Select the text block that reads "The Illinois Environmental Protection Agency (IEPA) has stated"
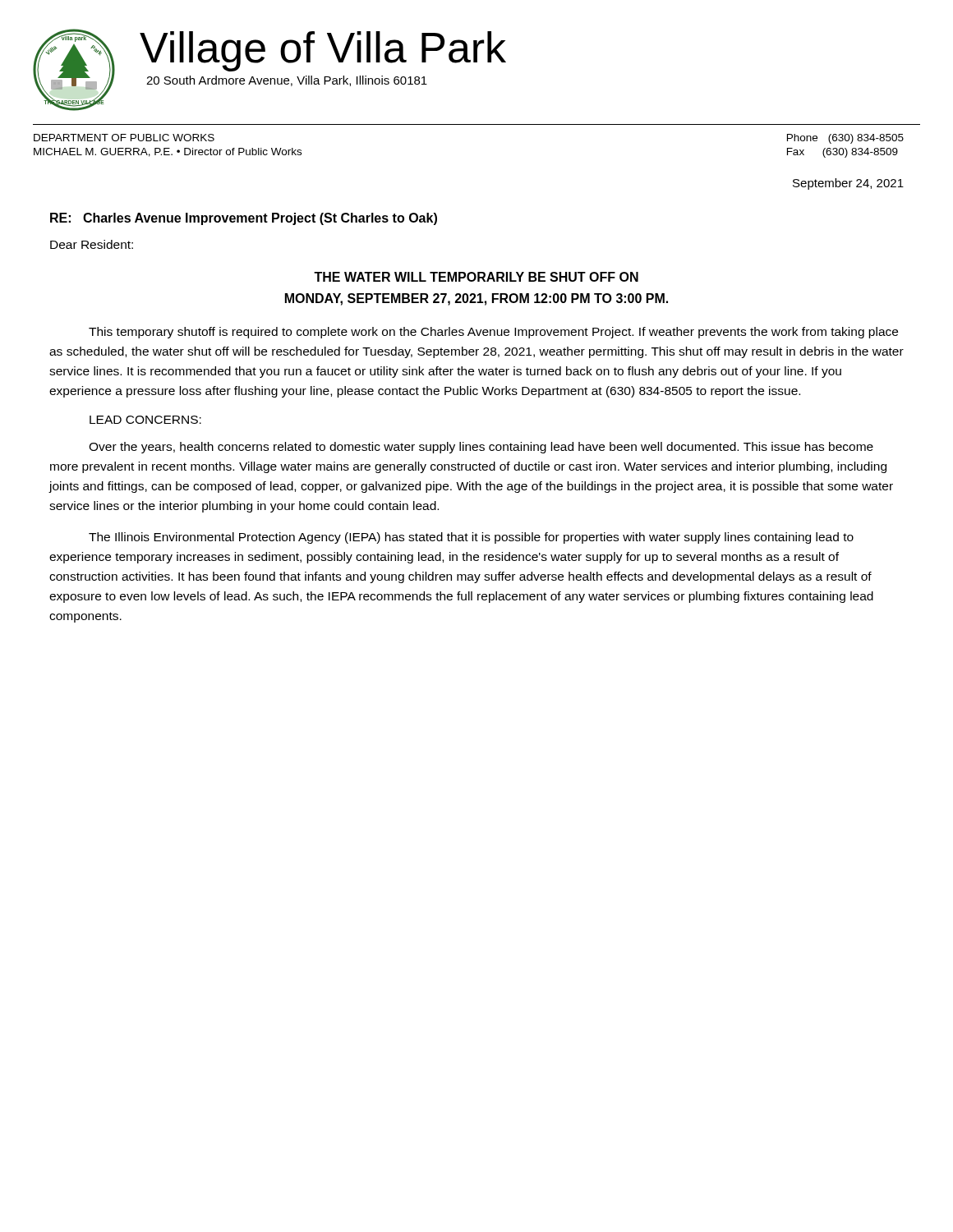Viewport: 953px width, 1232px height. [461, 576]
